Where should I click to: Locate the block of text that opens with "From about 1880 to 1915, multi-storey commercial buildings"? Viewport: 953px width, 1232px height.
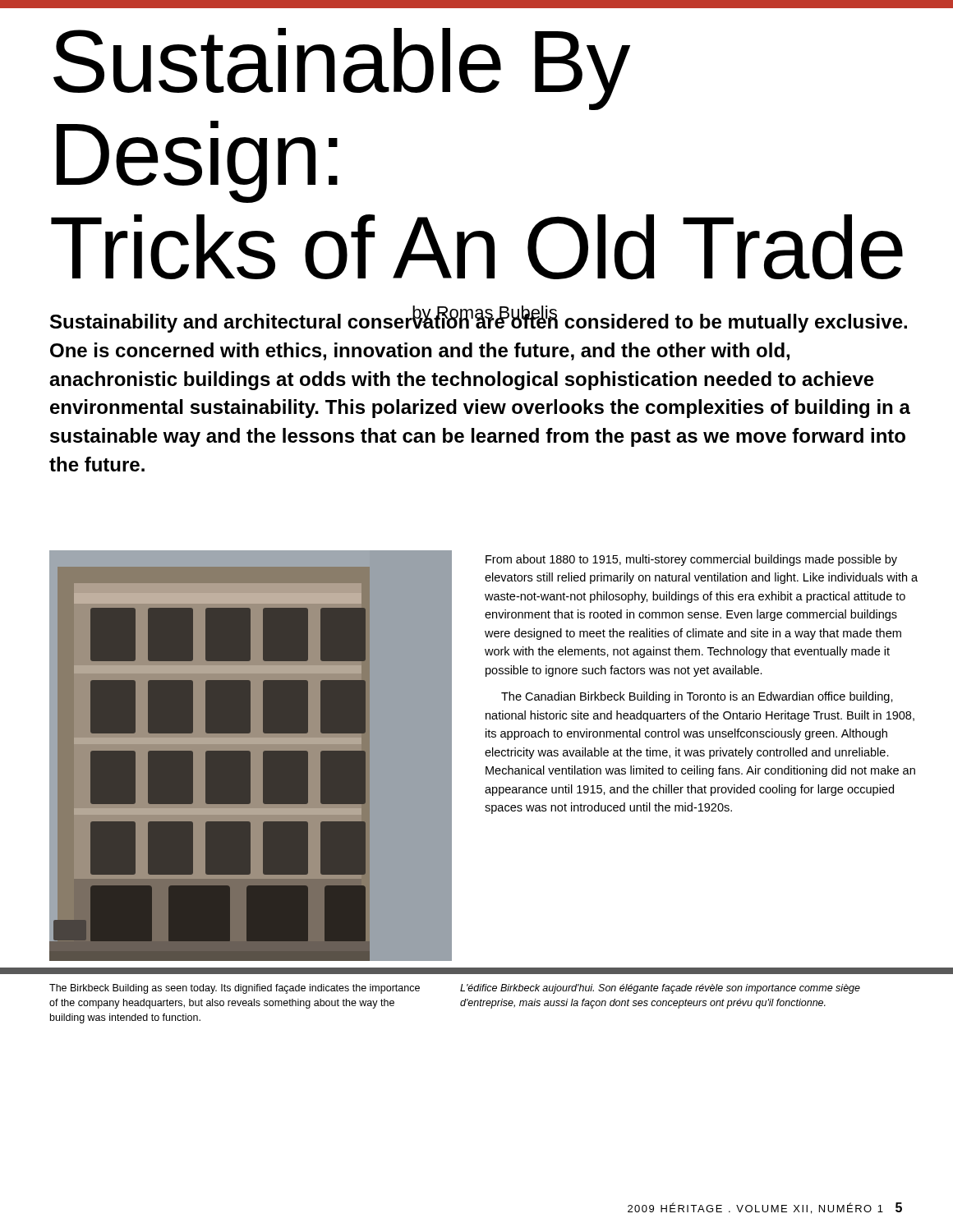[x=702, y=684]
